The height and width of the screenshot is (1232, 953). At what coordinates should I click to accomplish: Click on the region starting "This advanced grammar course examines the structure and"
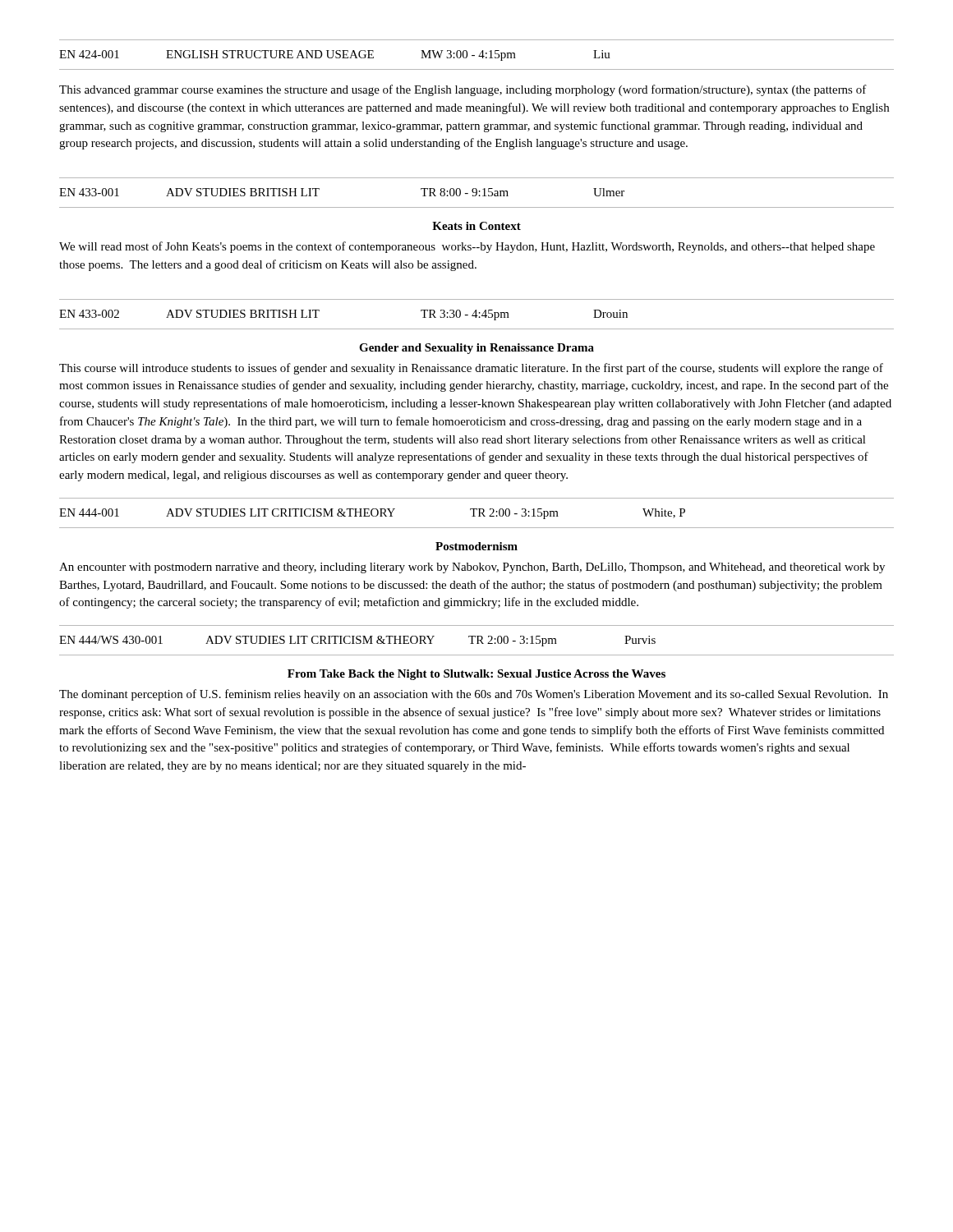tap(474, 116)
